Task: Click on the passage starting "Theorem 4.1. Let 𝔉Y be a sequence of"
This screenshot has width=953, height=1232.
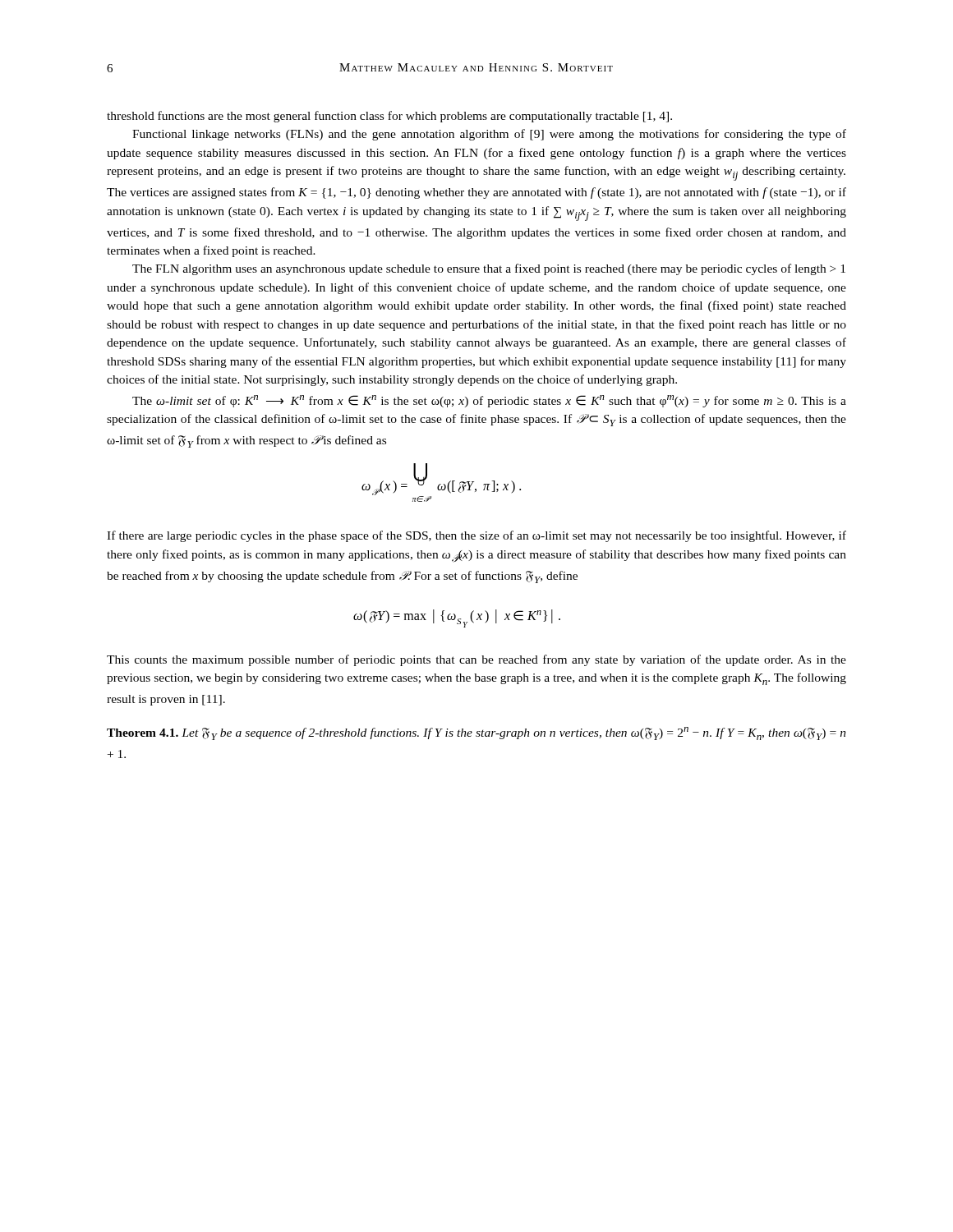Action: [476, 741]
